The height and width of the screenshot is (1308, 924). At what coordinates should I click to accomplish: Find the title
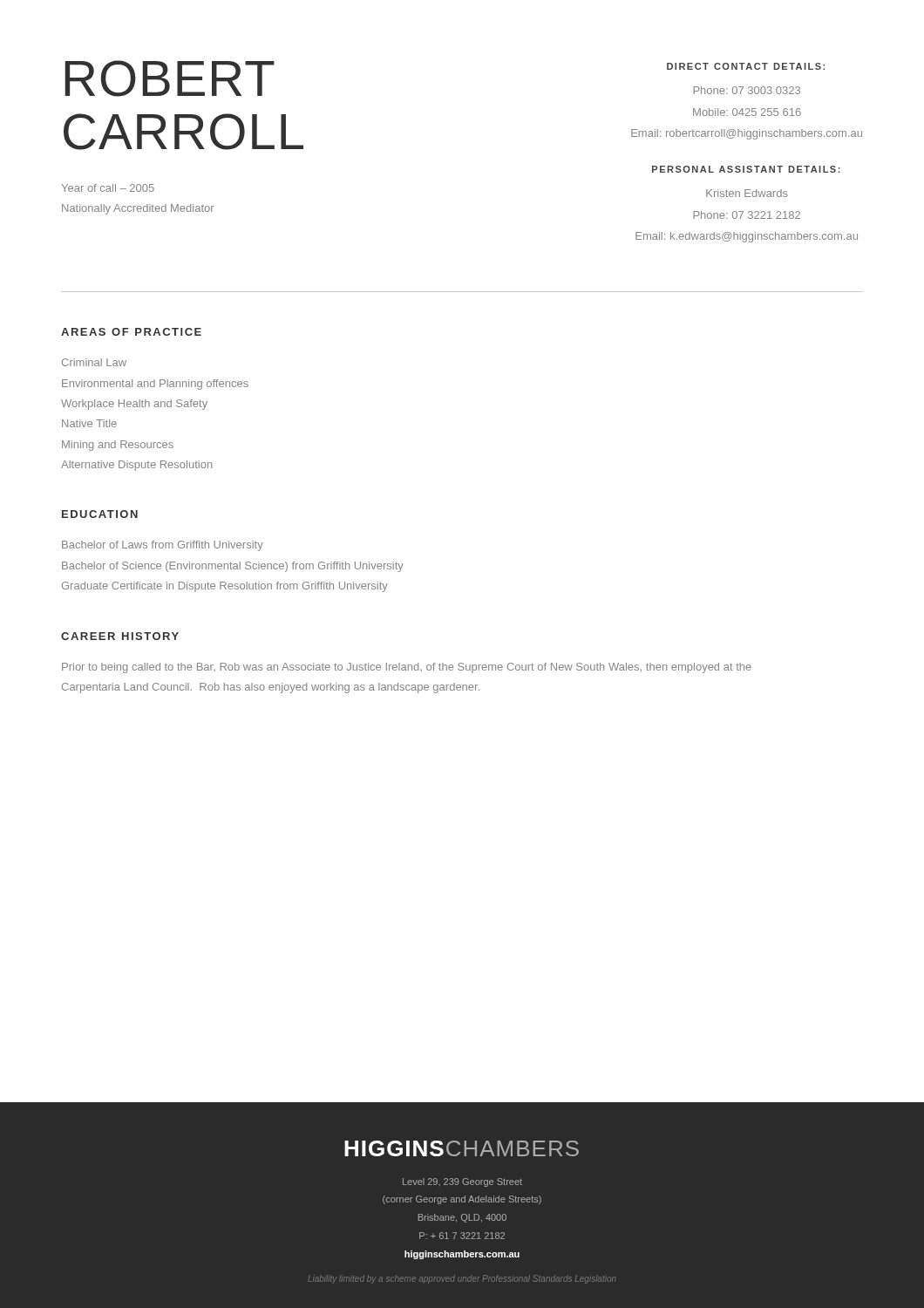pos(183,105)
